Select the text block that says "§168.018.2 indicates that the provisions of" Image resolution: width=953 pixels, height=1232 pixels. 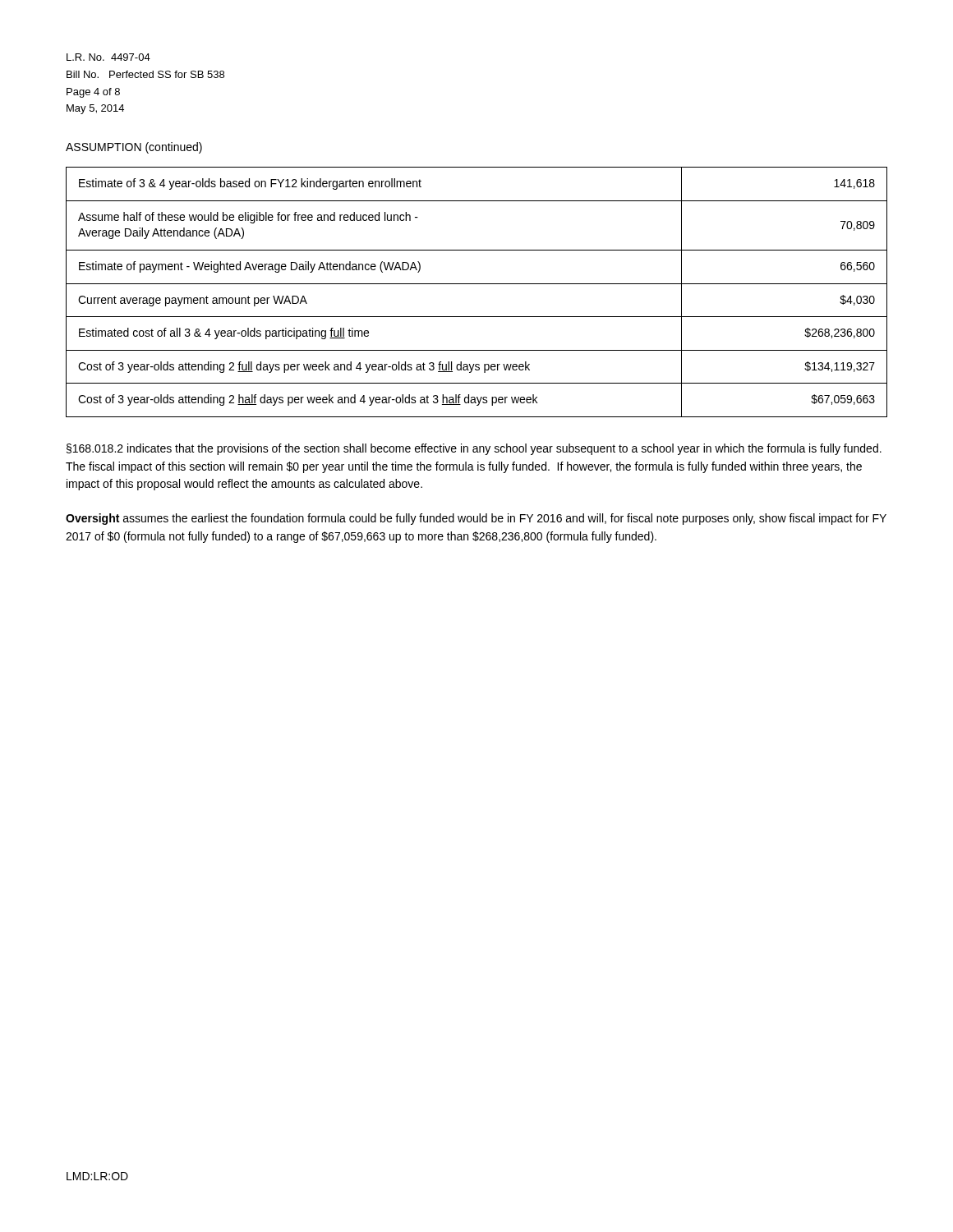[475, 466]
